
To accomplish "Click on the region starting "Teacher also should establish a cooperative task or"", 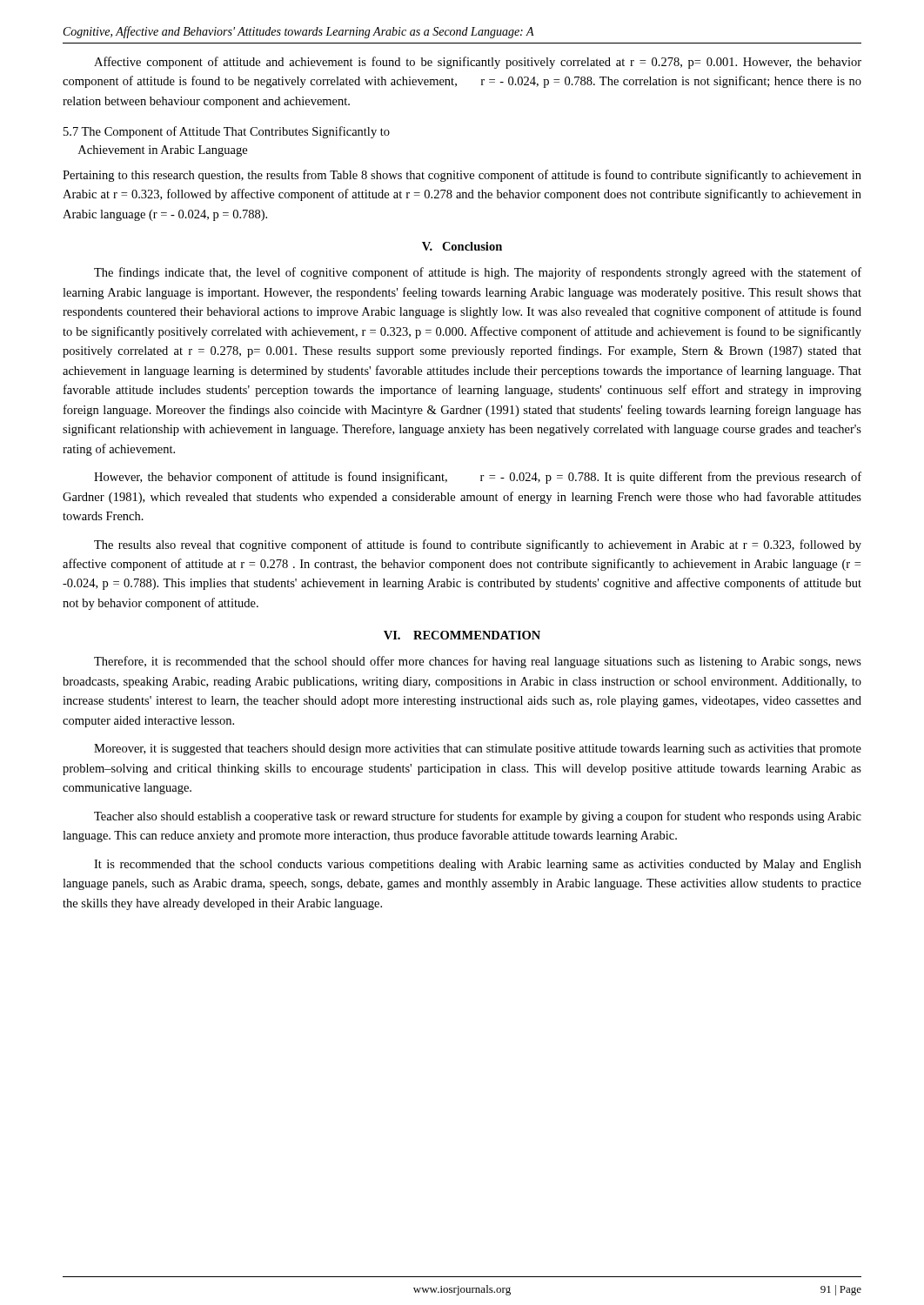I will click(x=462, y=826).
